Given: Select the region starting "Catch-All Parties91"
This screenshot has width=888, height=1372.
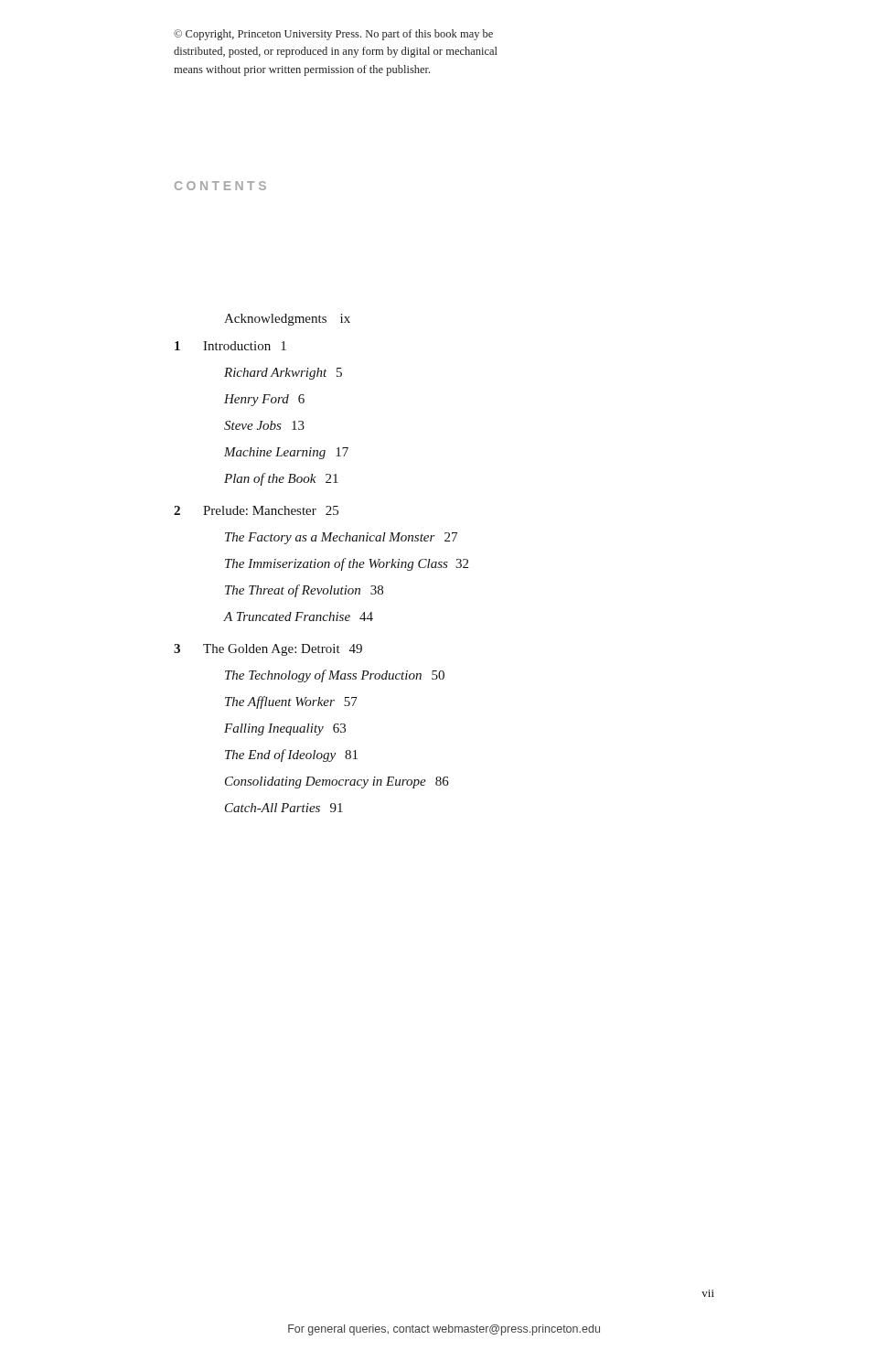Looking at the screenshot, I should [x=284, y=808].
